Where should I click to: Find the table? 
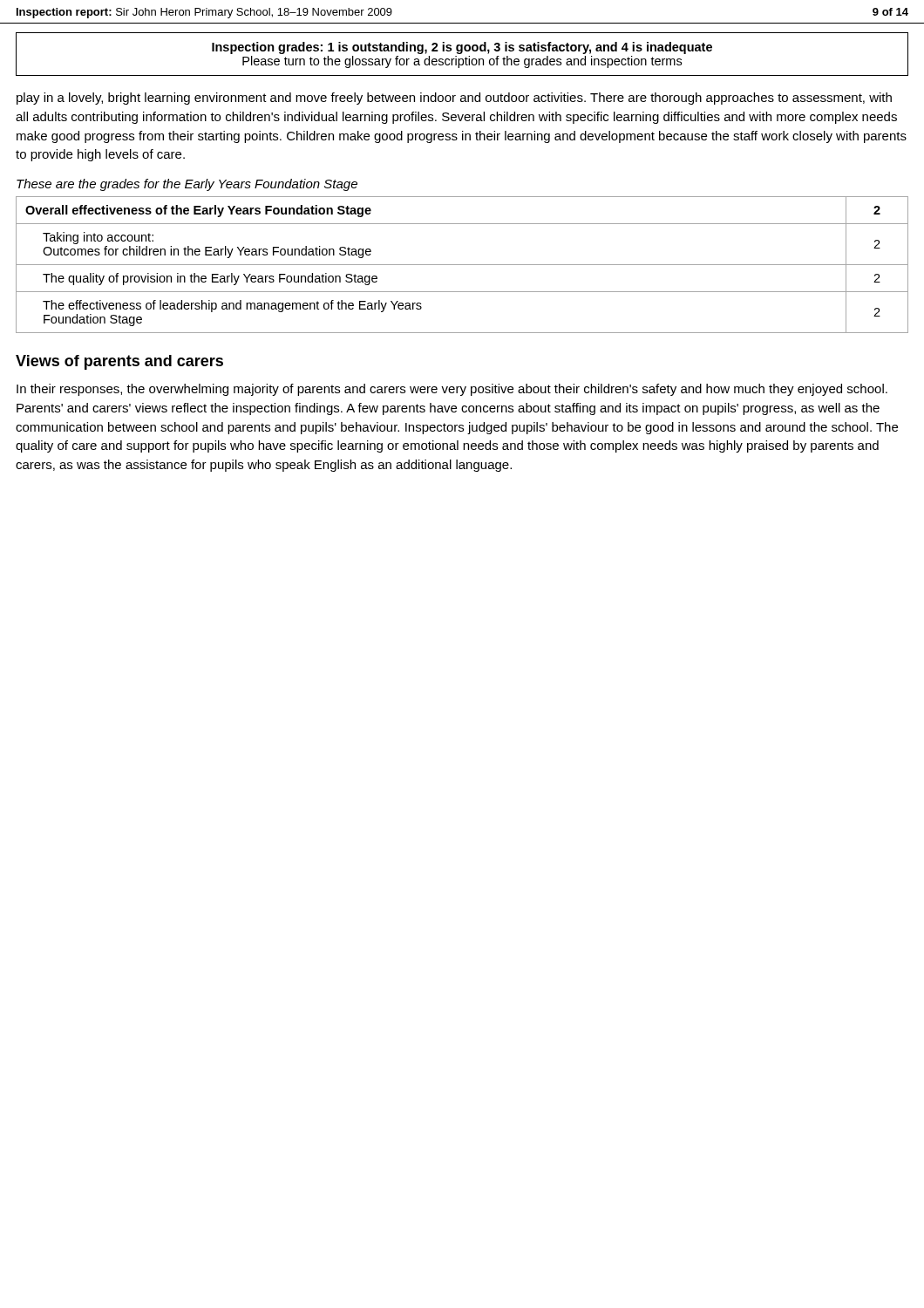(x=462, y=265)
